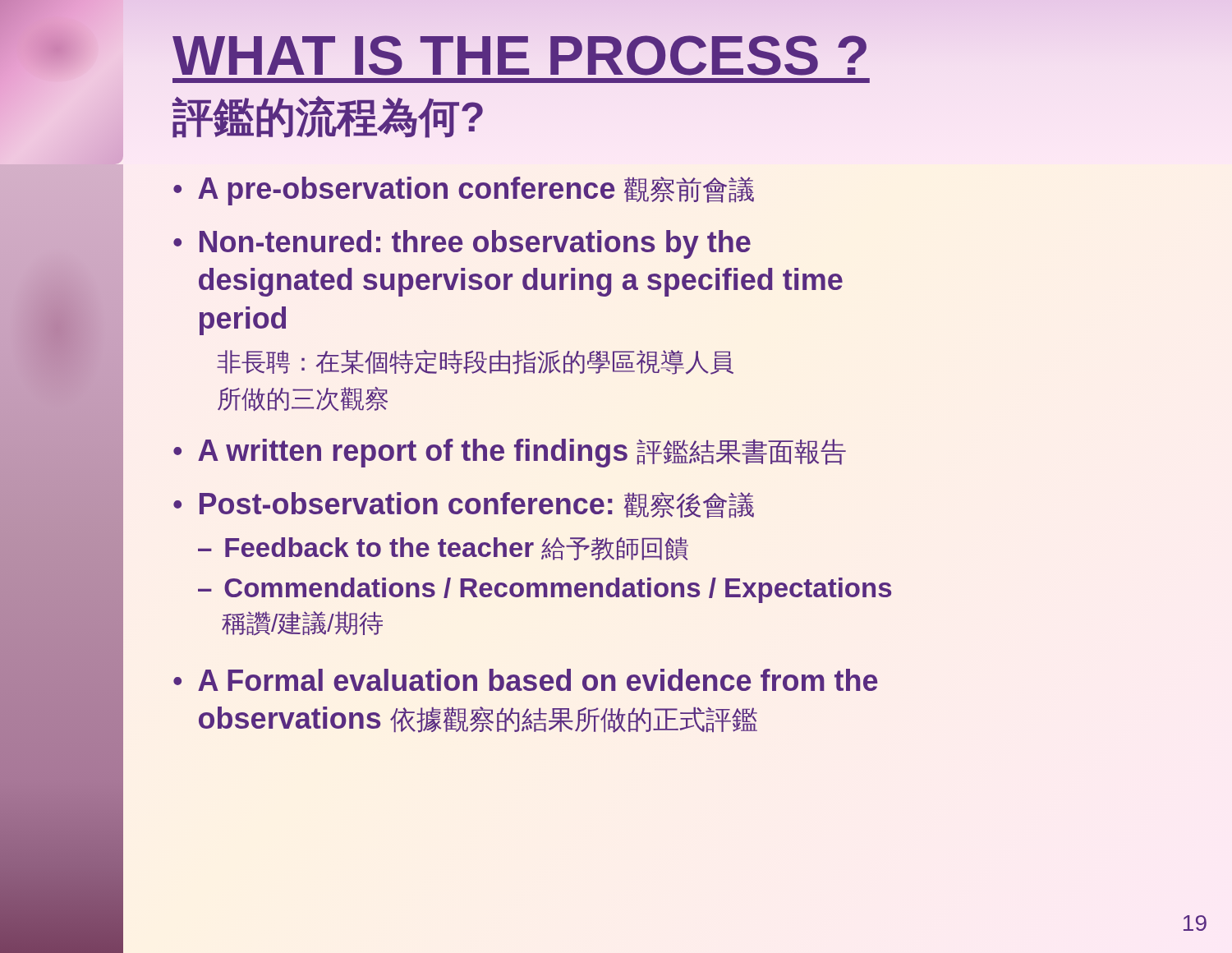Click on the title that says "WHAT IS THE PROCESS ? 評鑑的流程為何?"
This screenshot has width=1232, height=953.
pyautogui.click(x=702, y=85)
